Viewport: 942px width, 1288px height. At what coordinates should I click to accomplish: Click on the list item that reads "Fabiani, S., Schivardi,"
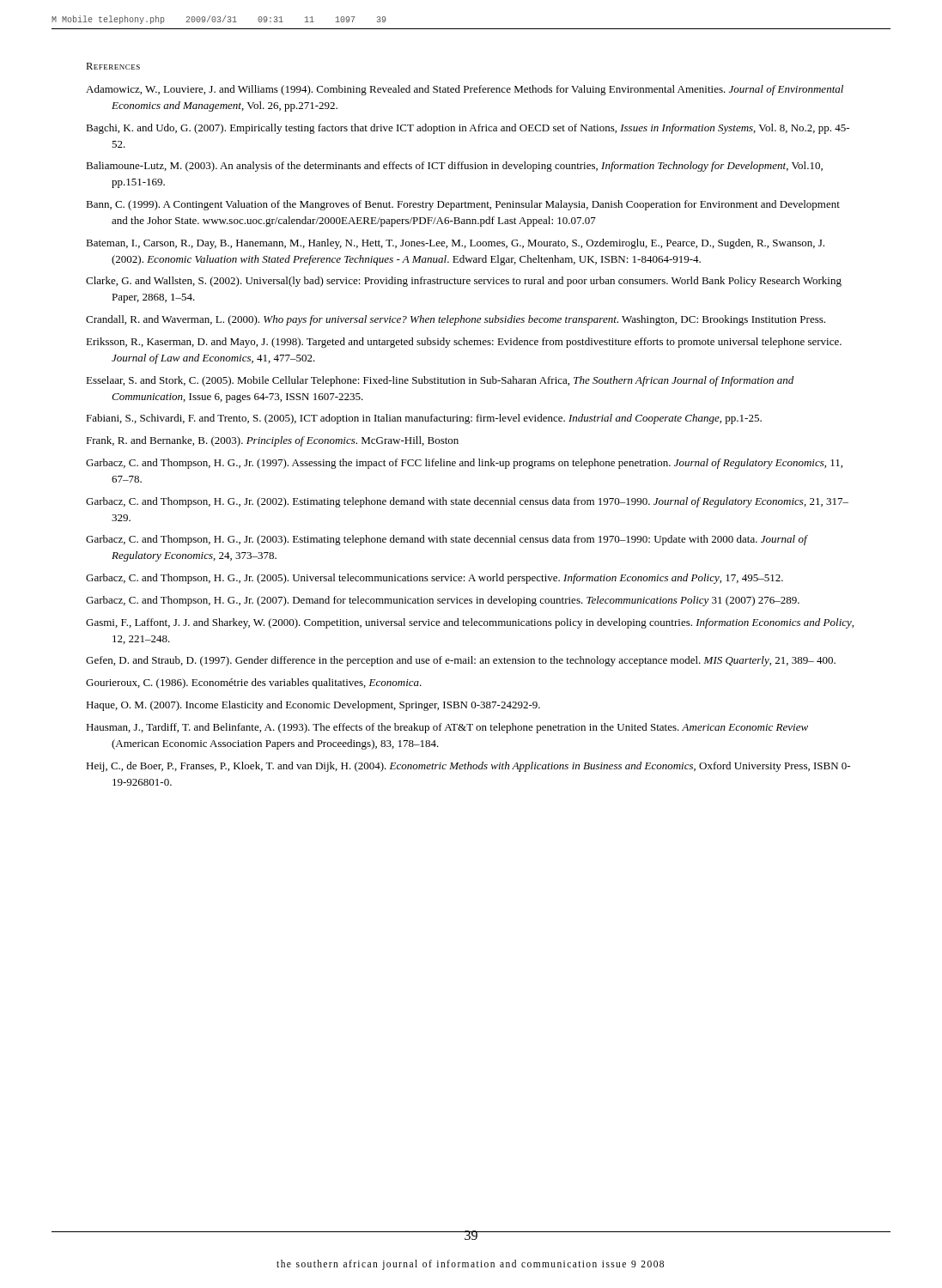point(424,418)
